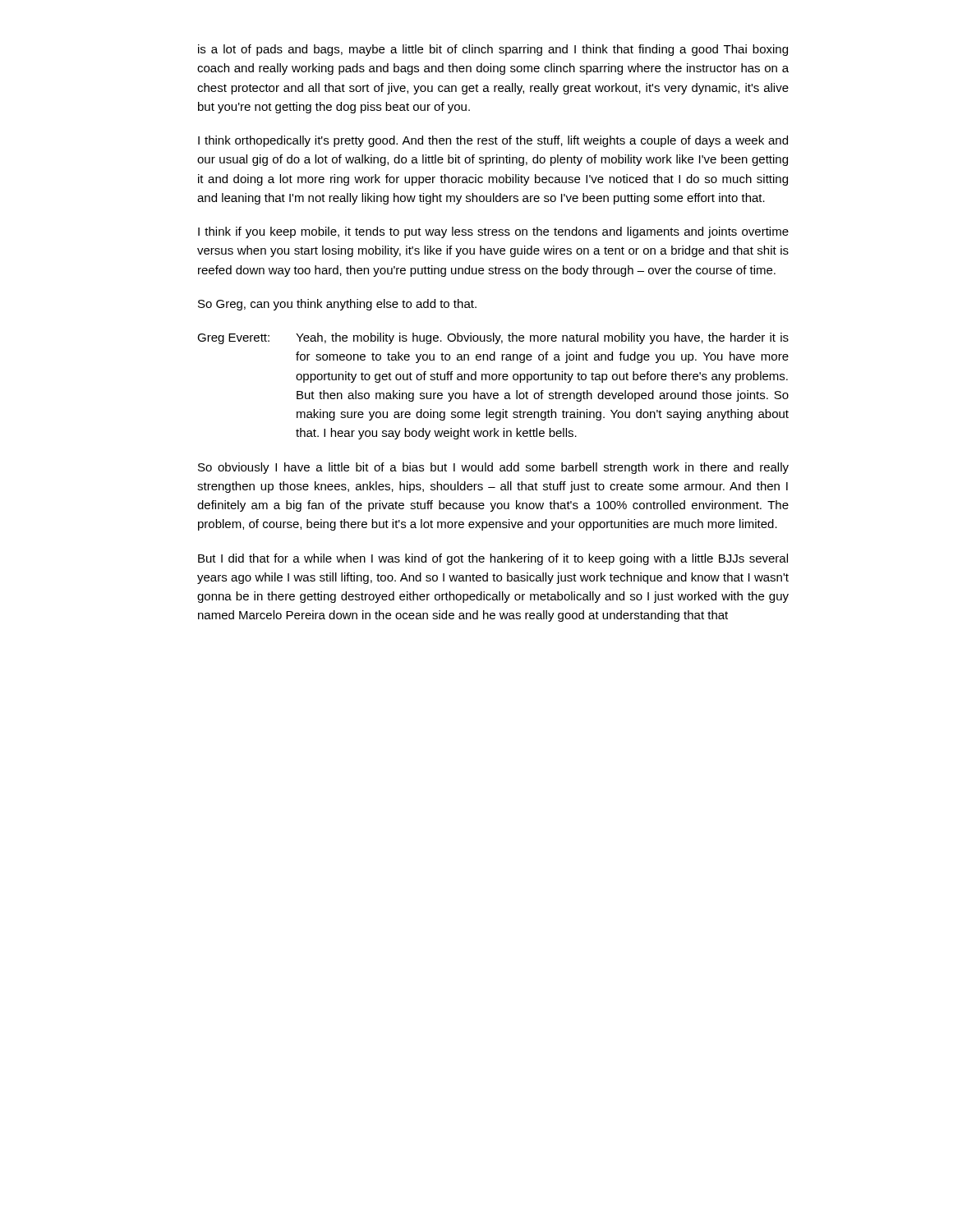The width and height of the screenshot is (953, 1232).
Task: Find the passage starting "But I did"
Action: coord(493,586)
